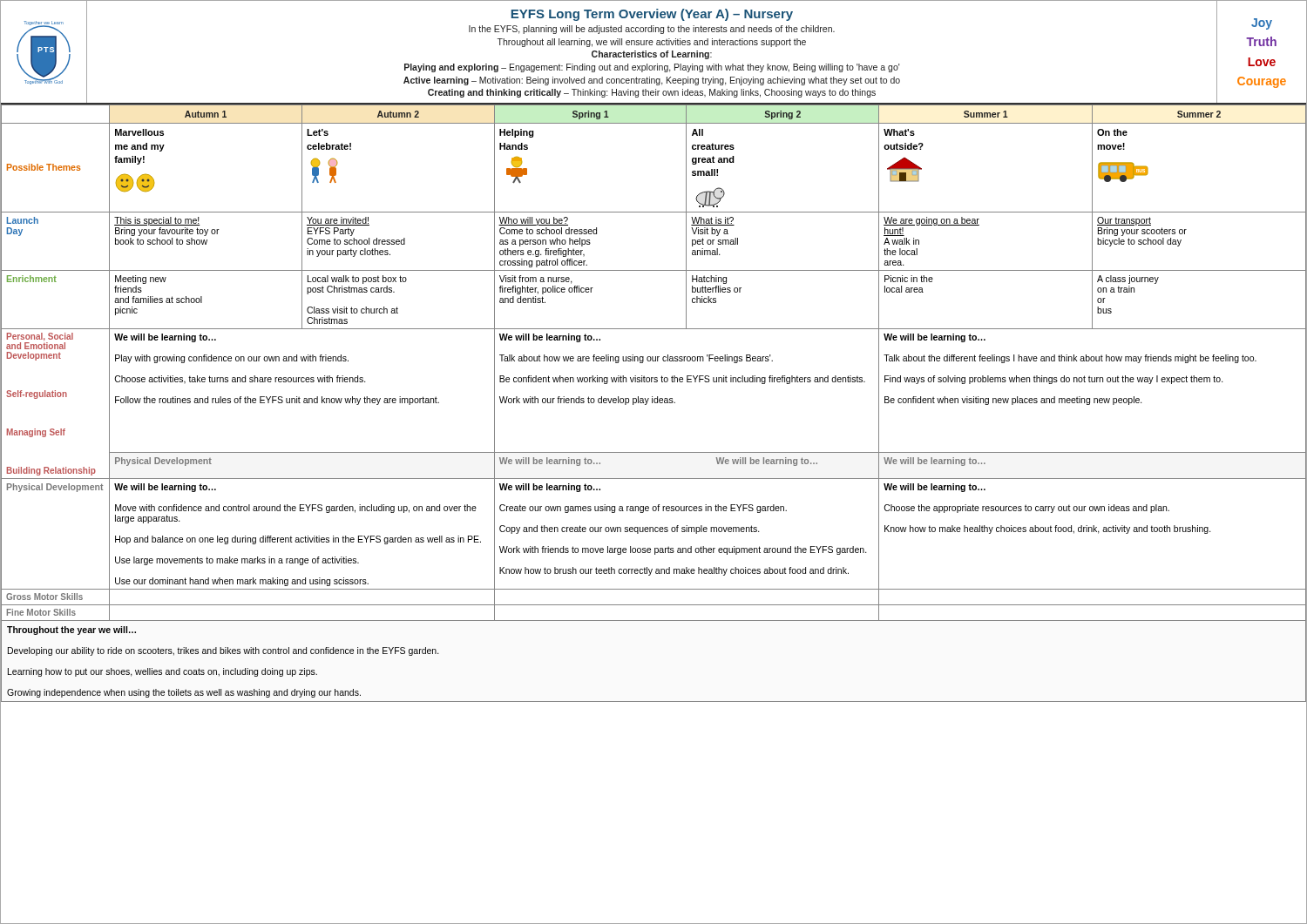Find the table that mentions "Summer 1"
This screenshot has width=1307, height=924.
(654, 403)
